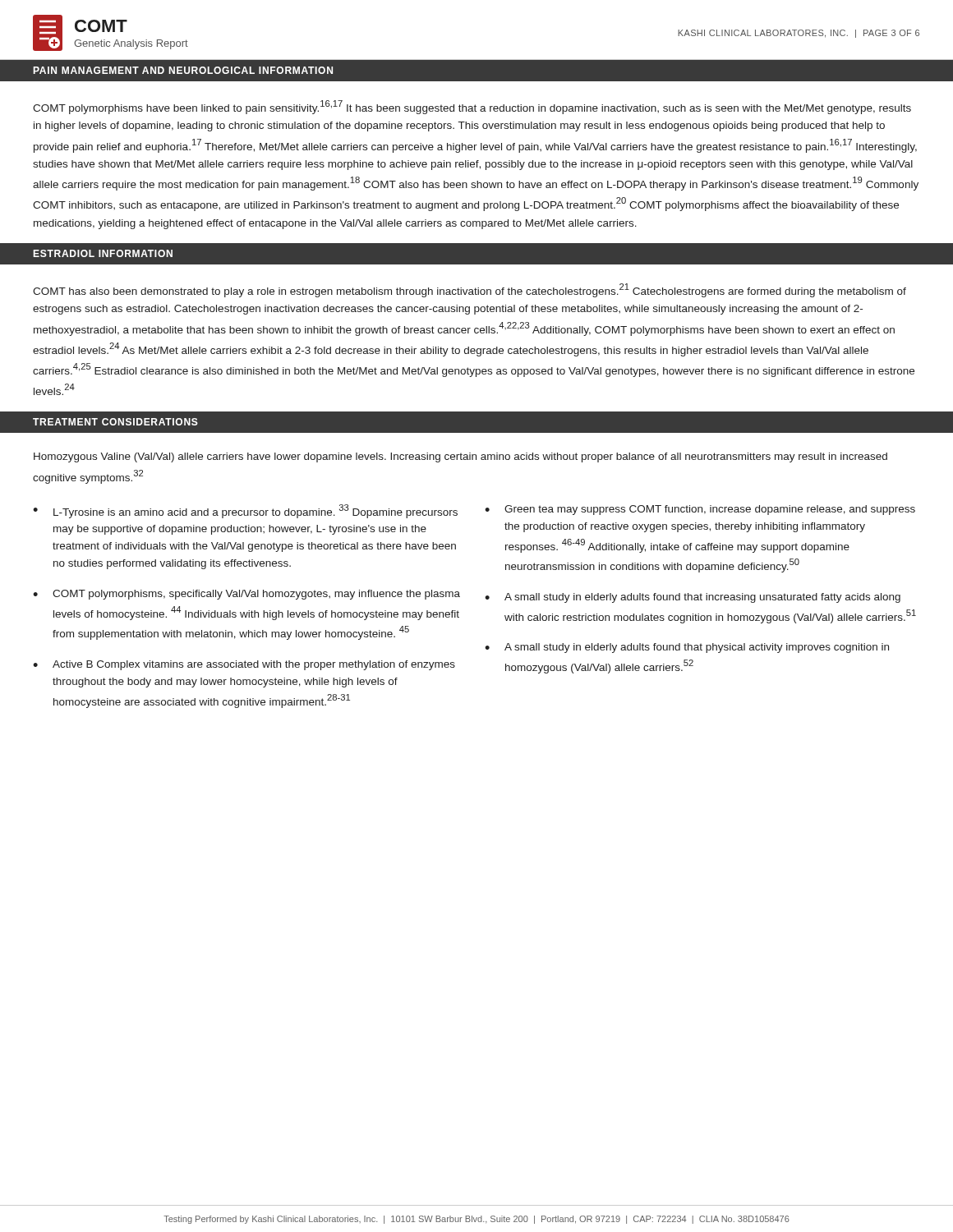Viewport: 953px width, 1232px height.
Task: Click on the list item that says "• Green tea may suppress"
Action: pyautogui.click(x=702, y=538)
